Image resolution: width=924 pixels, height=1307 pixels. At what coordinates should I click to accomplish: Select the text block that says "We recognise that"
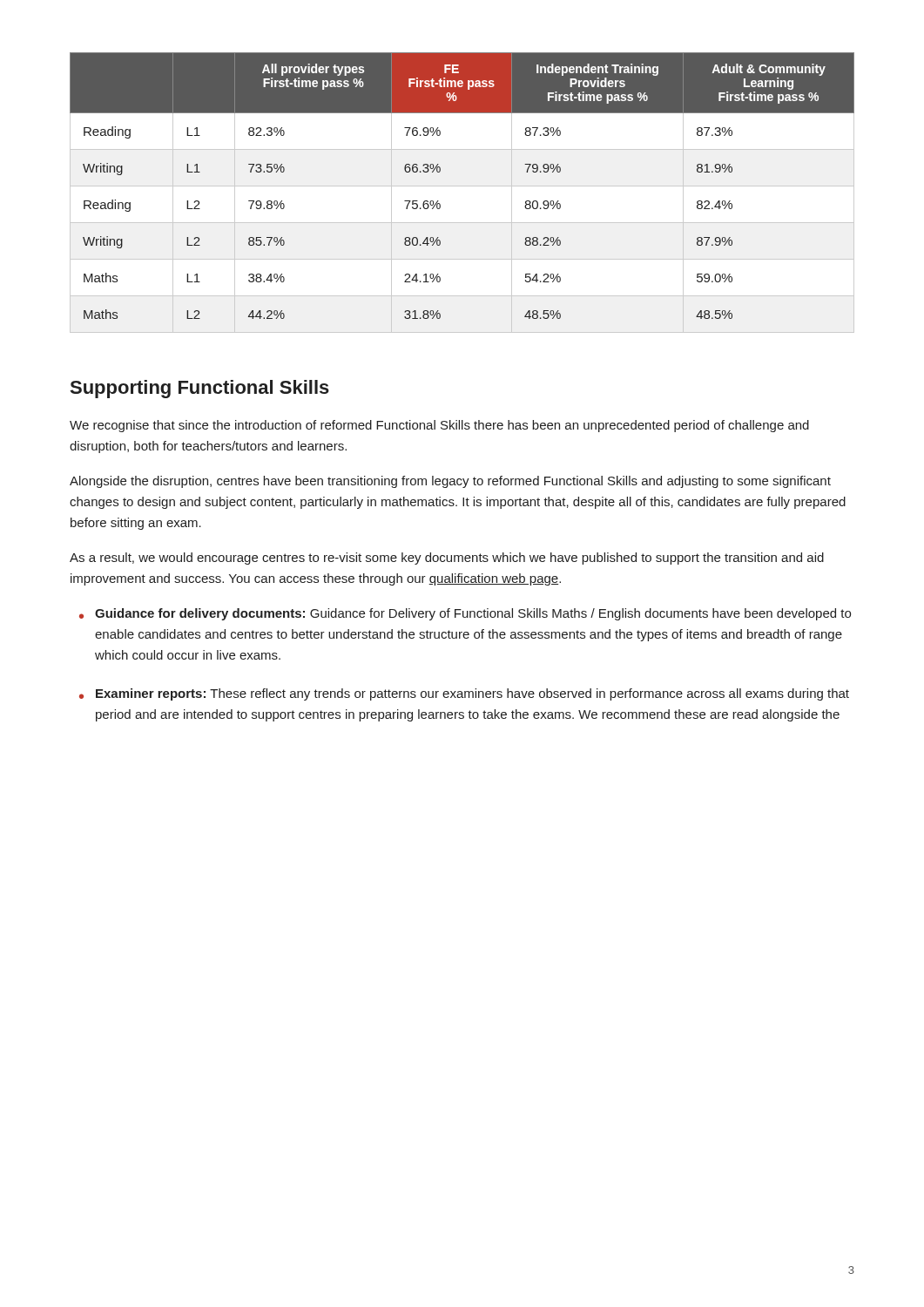[440, 435]
